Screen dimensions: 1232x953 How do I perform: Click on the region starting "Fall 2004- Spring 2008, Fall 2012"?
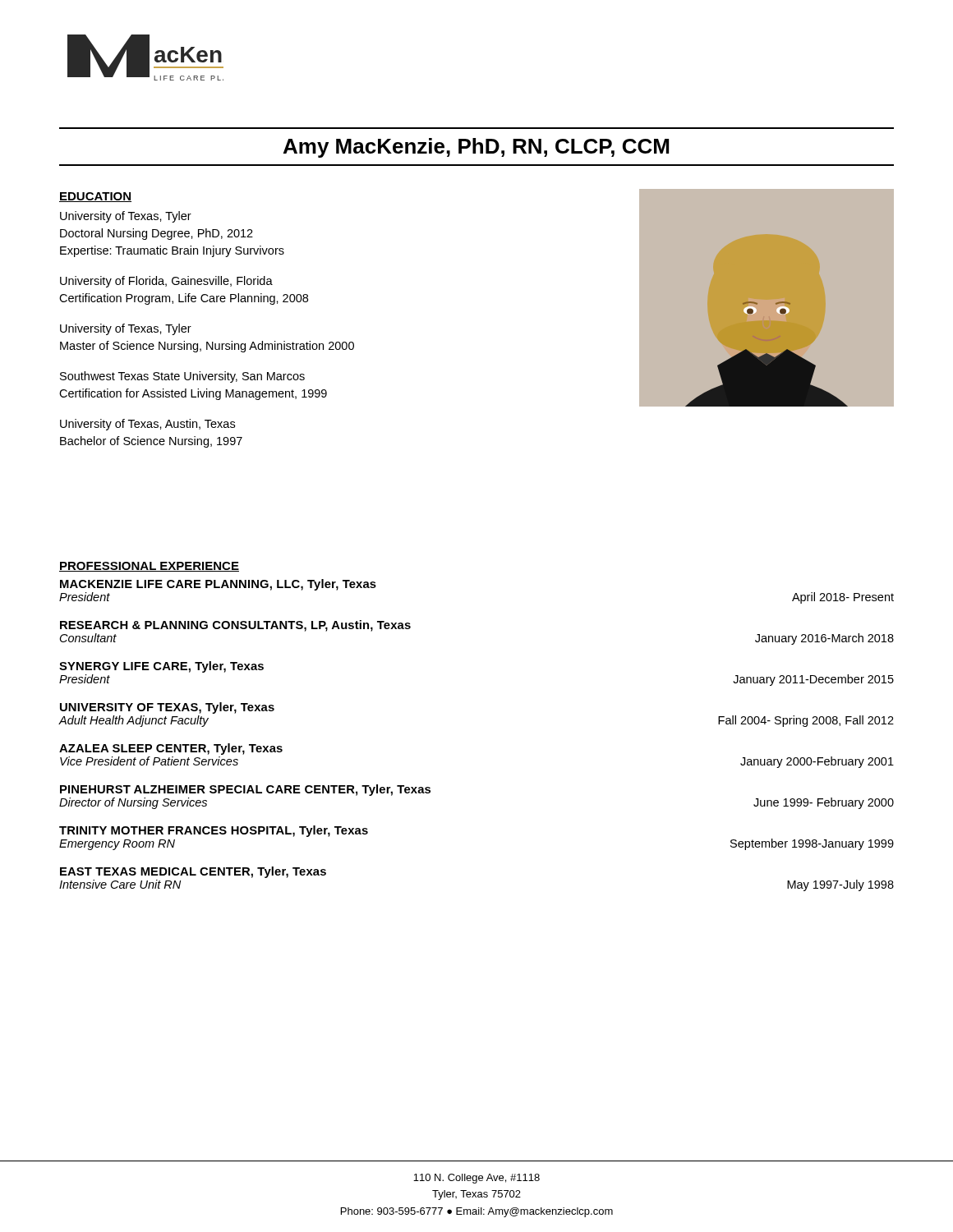click(806, 720)
